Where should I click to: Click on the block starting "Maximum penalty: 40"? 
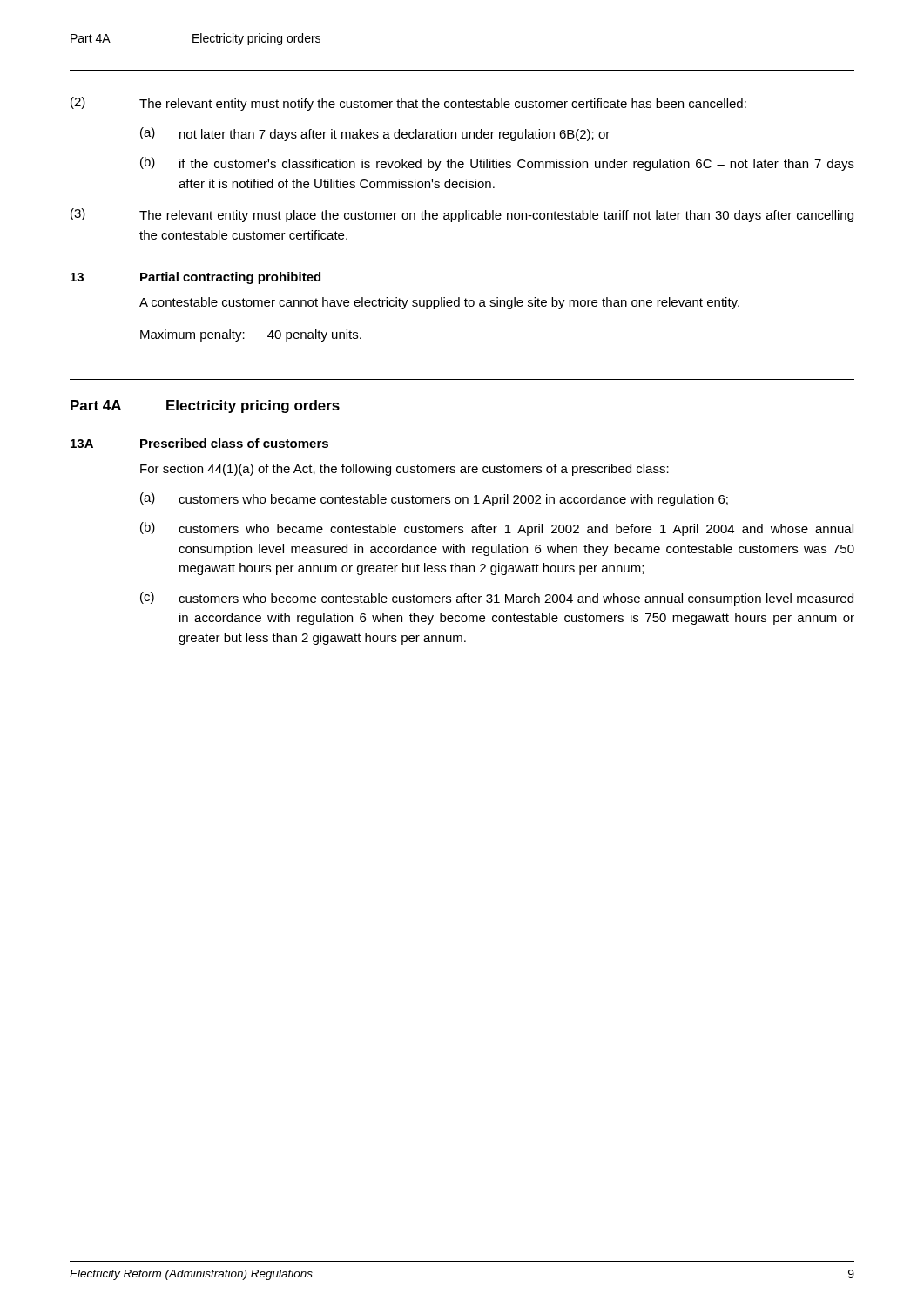pyautogui.click(x=251, y=334)
